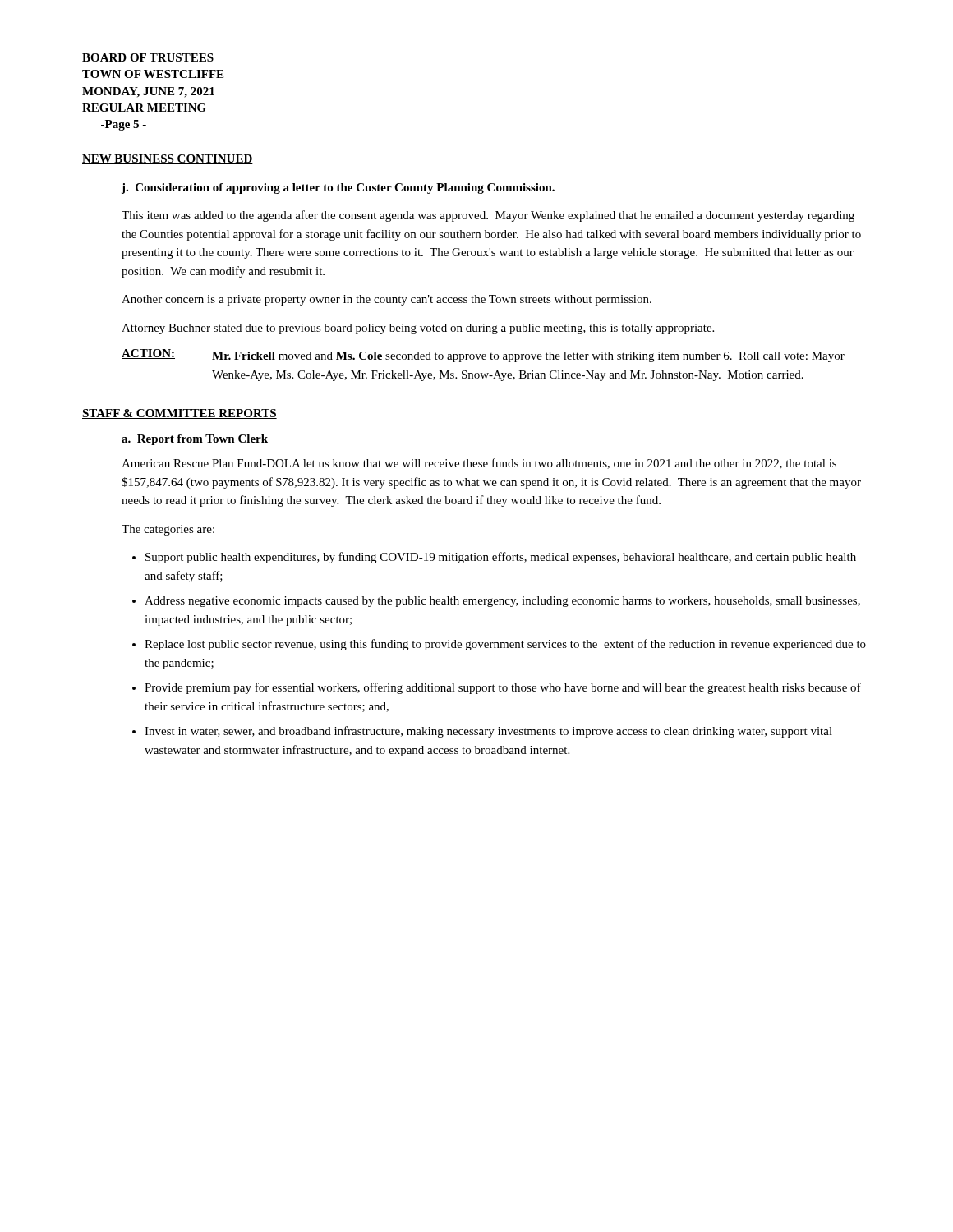This screenshot has height=1232, width=953.
Task: Click on the text block containing "Another concern is"
Action: click(x=387, y=299)
